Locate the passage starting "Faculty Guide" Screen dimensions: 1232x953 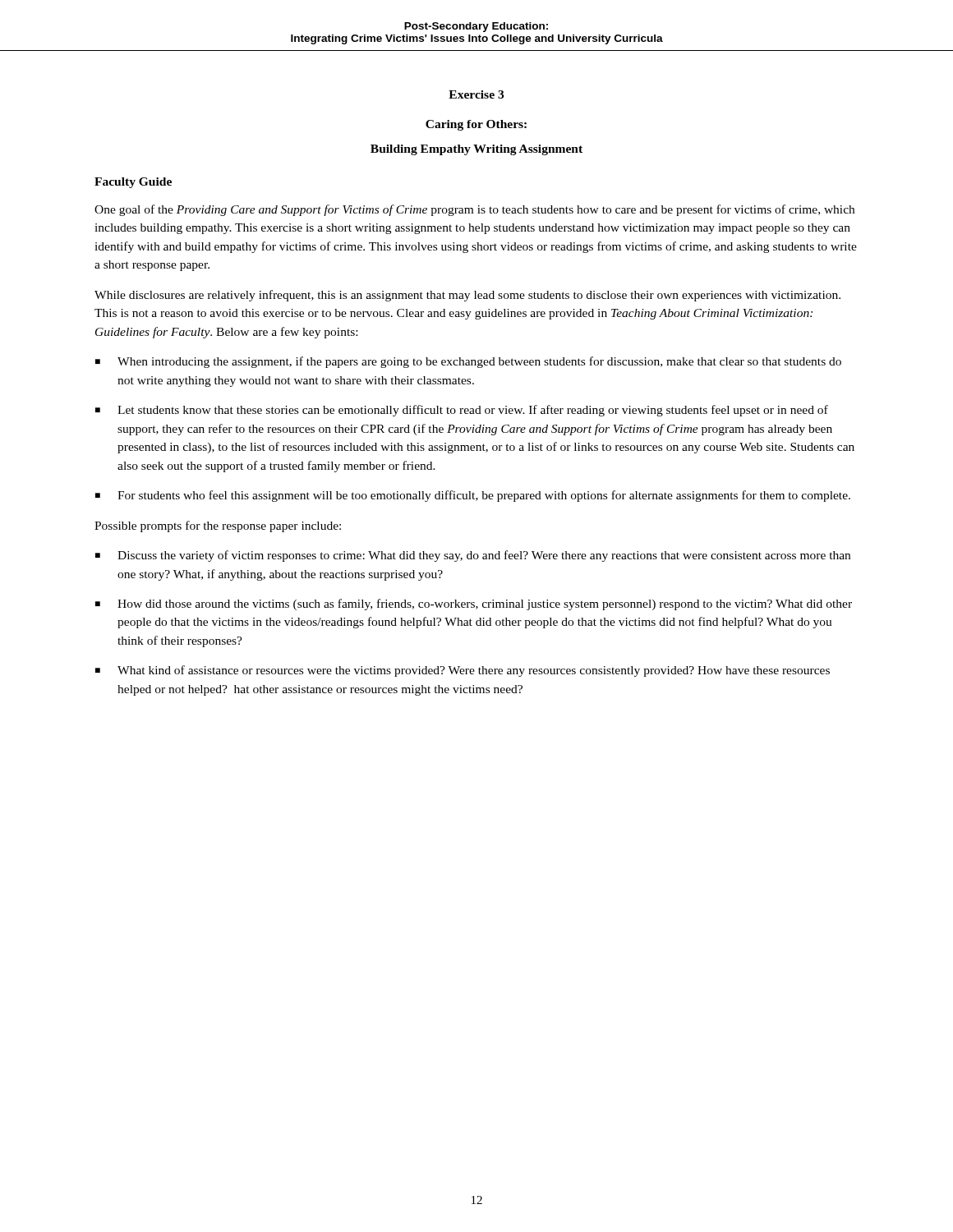[133, 181]
